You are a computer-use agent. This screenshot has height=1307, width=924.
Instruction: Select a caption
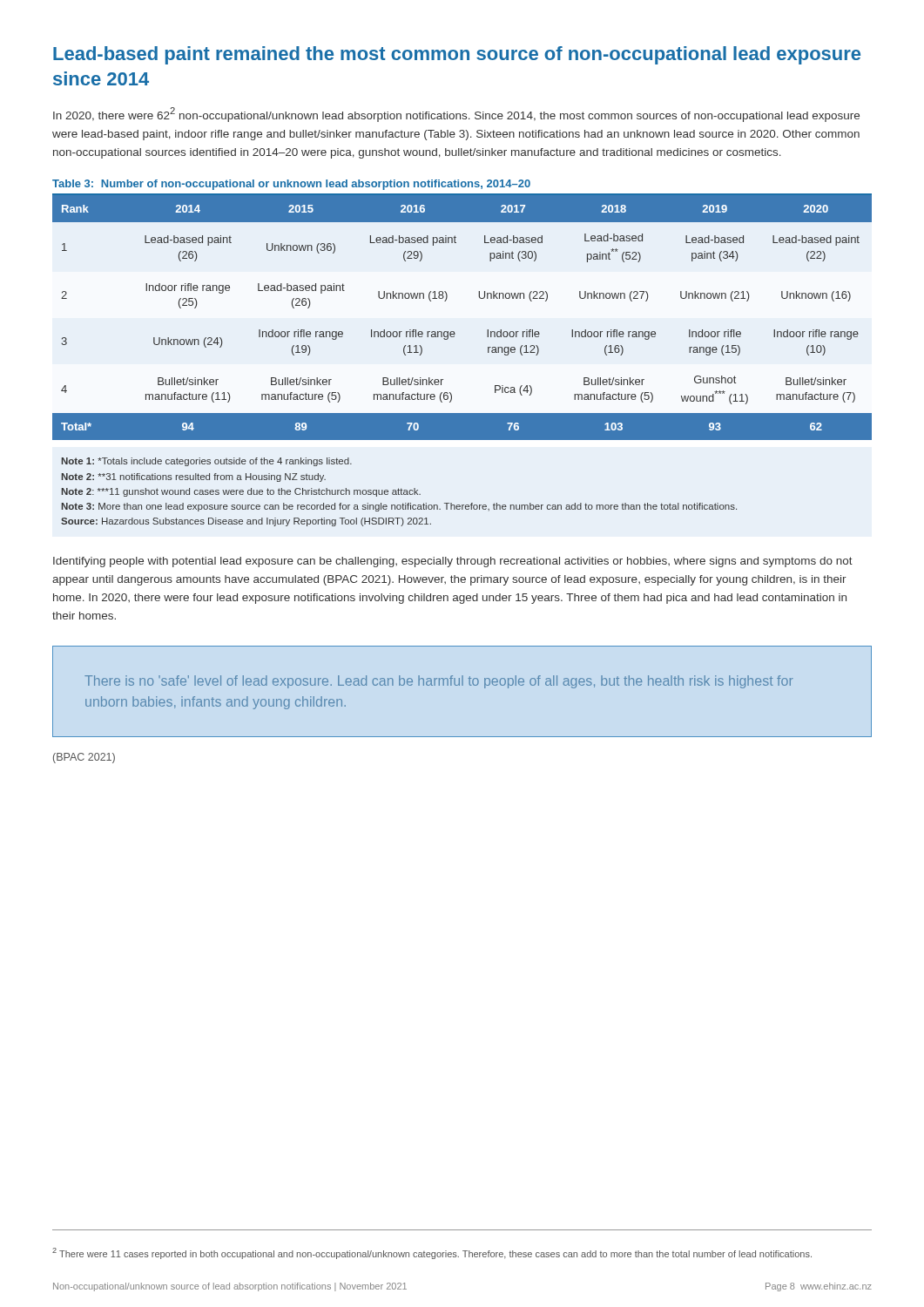(462, 186)
